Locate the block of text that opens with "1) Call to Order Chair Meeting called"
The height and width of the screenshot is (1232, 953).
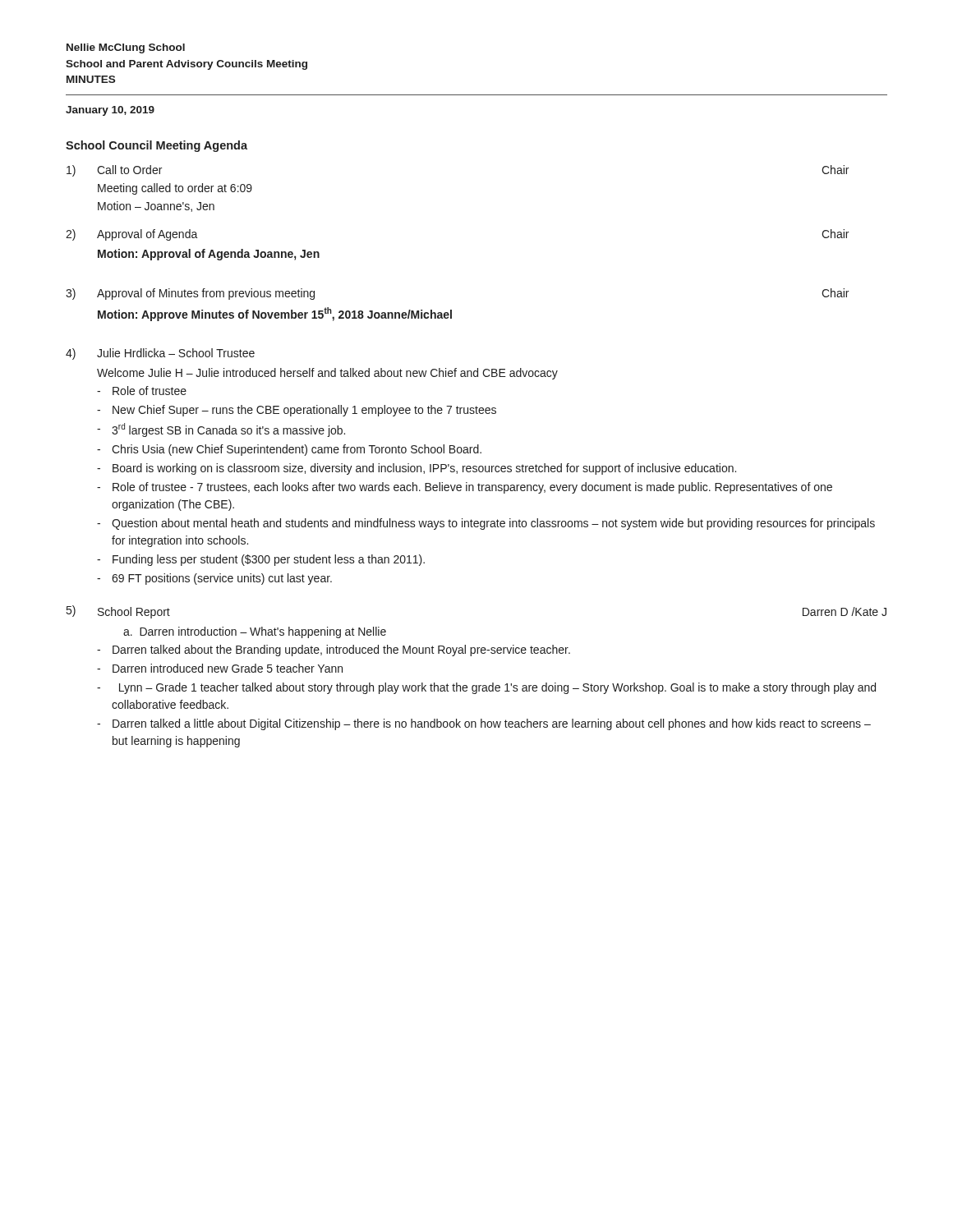coord(124,170)
